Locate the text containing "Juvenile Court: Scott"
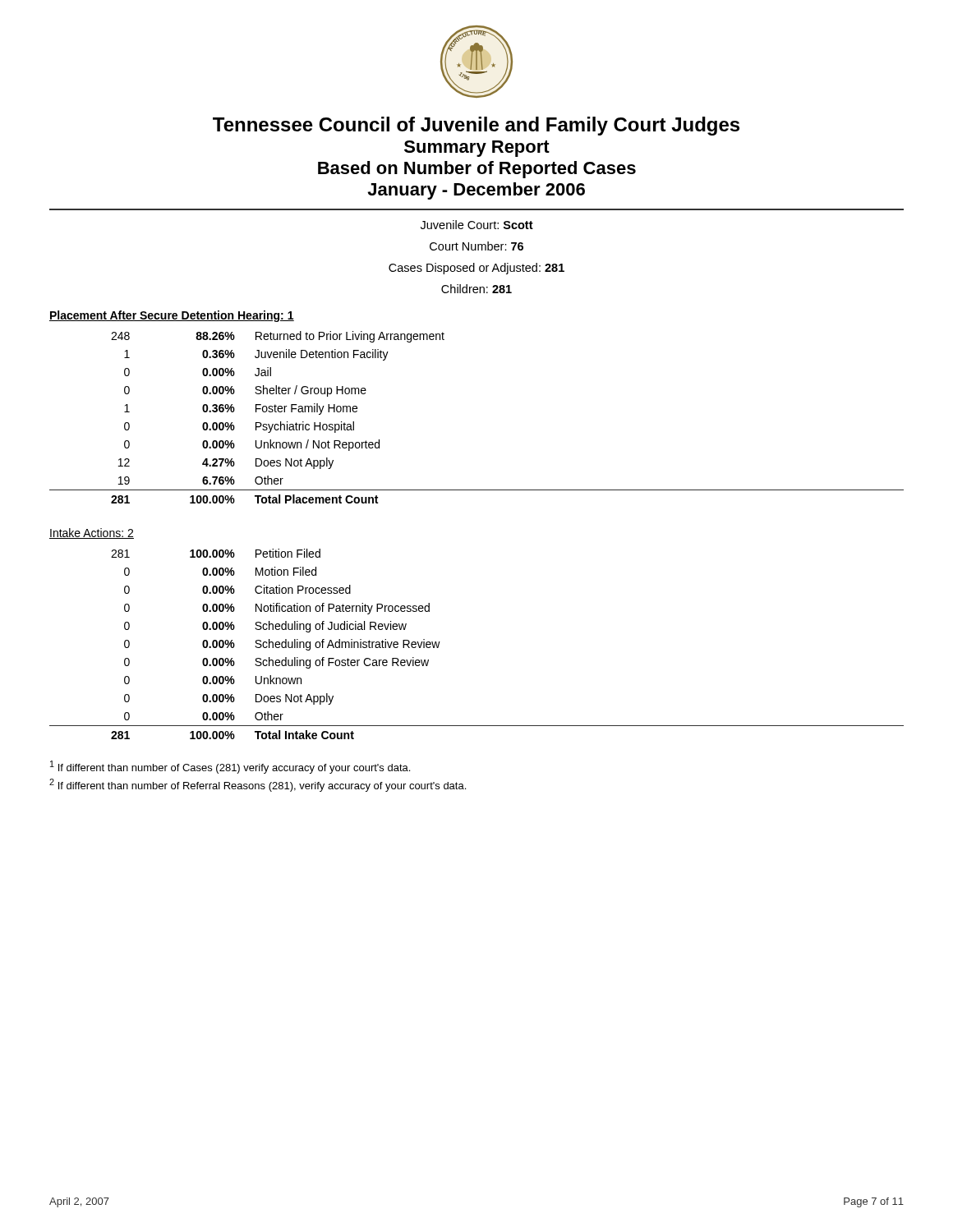Screen dimensions: 1232x953 click(x=476, y=225)
